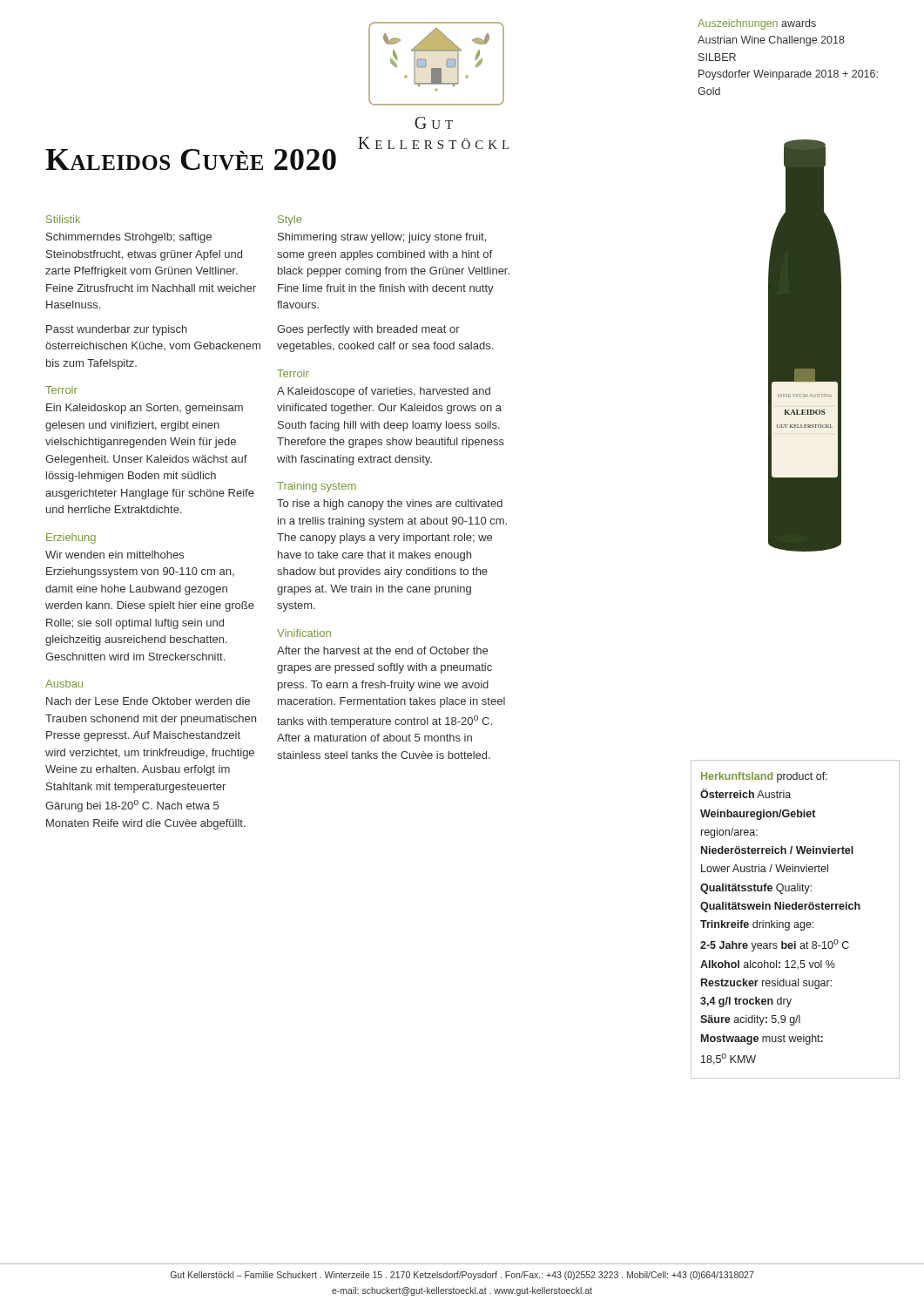
Task: Locate the text starting "Goes perfectly with breaded meat or vegetables,"
Action: (x=385, y=337)
